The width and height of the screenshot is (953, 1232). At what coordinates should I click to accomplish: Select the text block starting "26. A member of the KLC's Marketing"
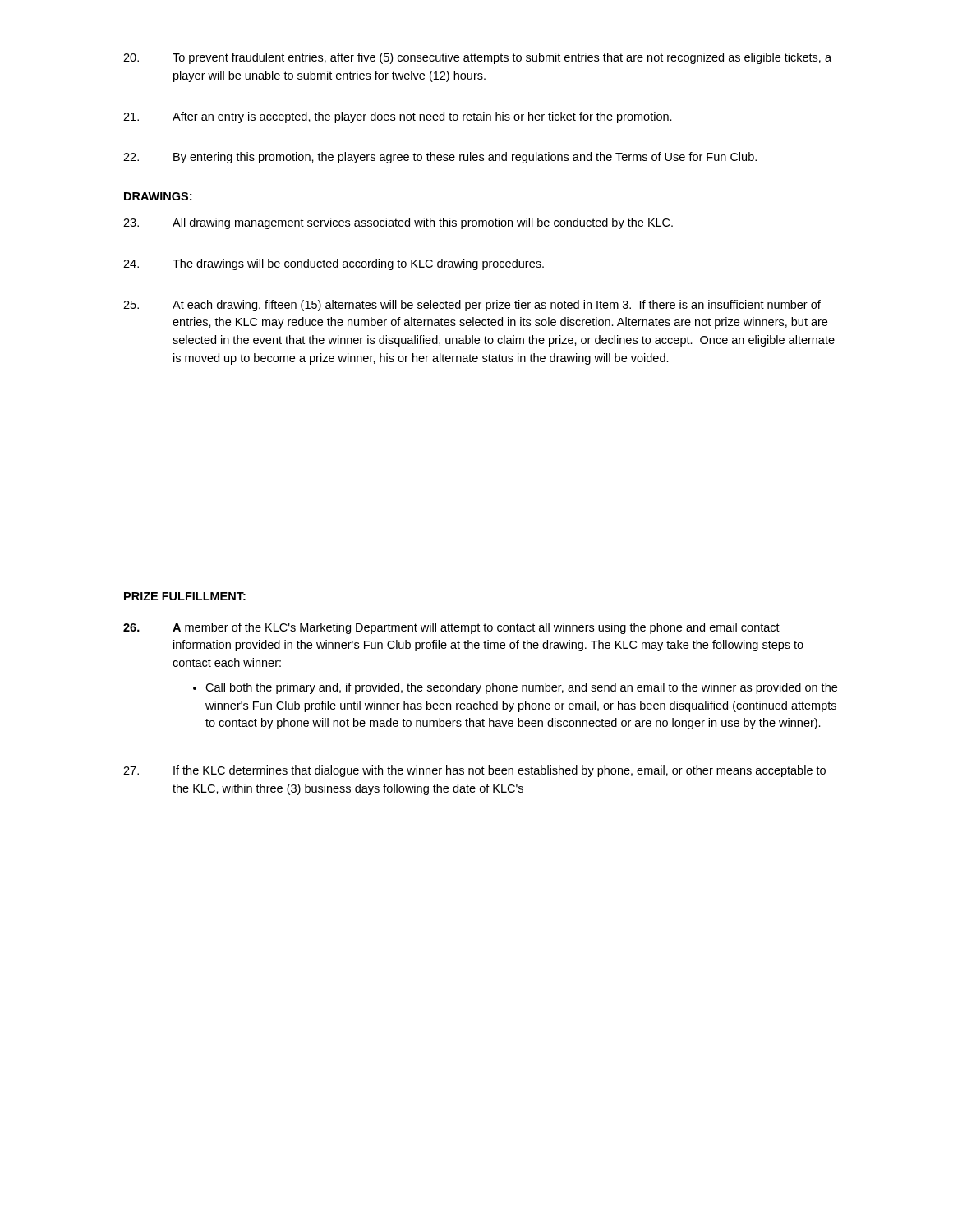pos(481,679)
